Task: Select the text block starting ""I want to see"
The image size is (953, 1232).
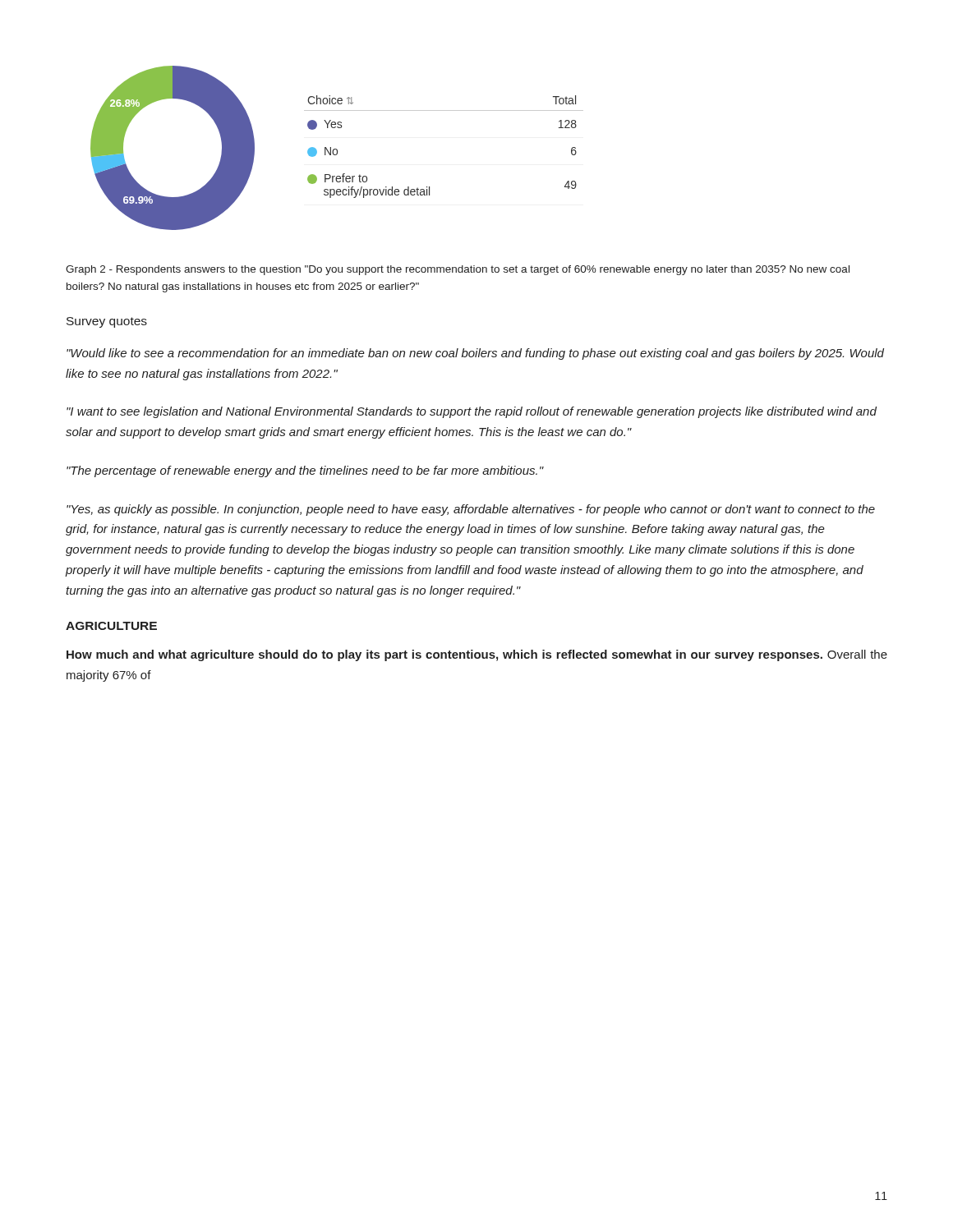Action: [471, 422]
